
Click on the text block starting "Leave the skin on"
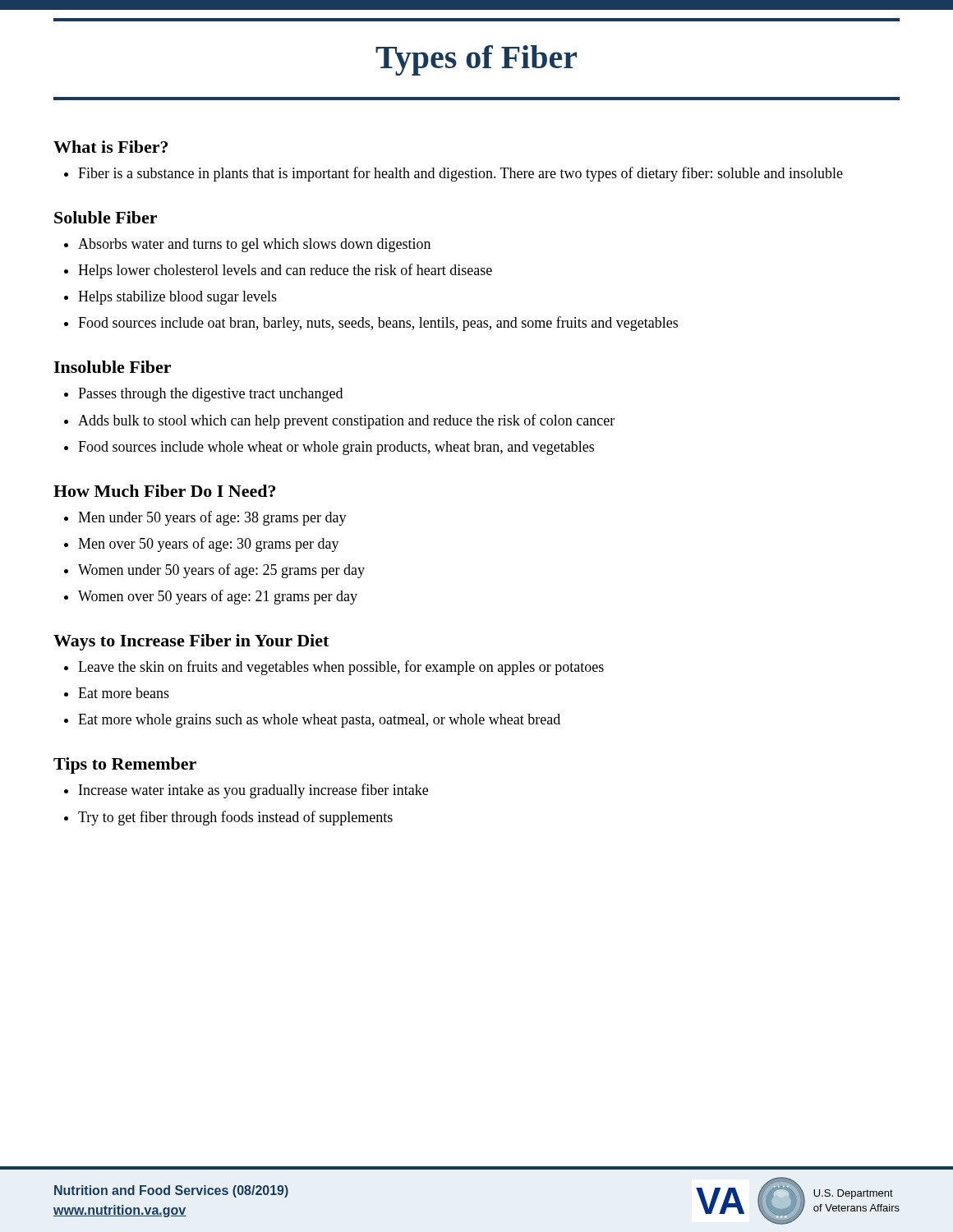pos(341,667)
